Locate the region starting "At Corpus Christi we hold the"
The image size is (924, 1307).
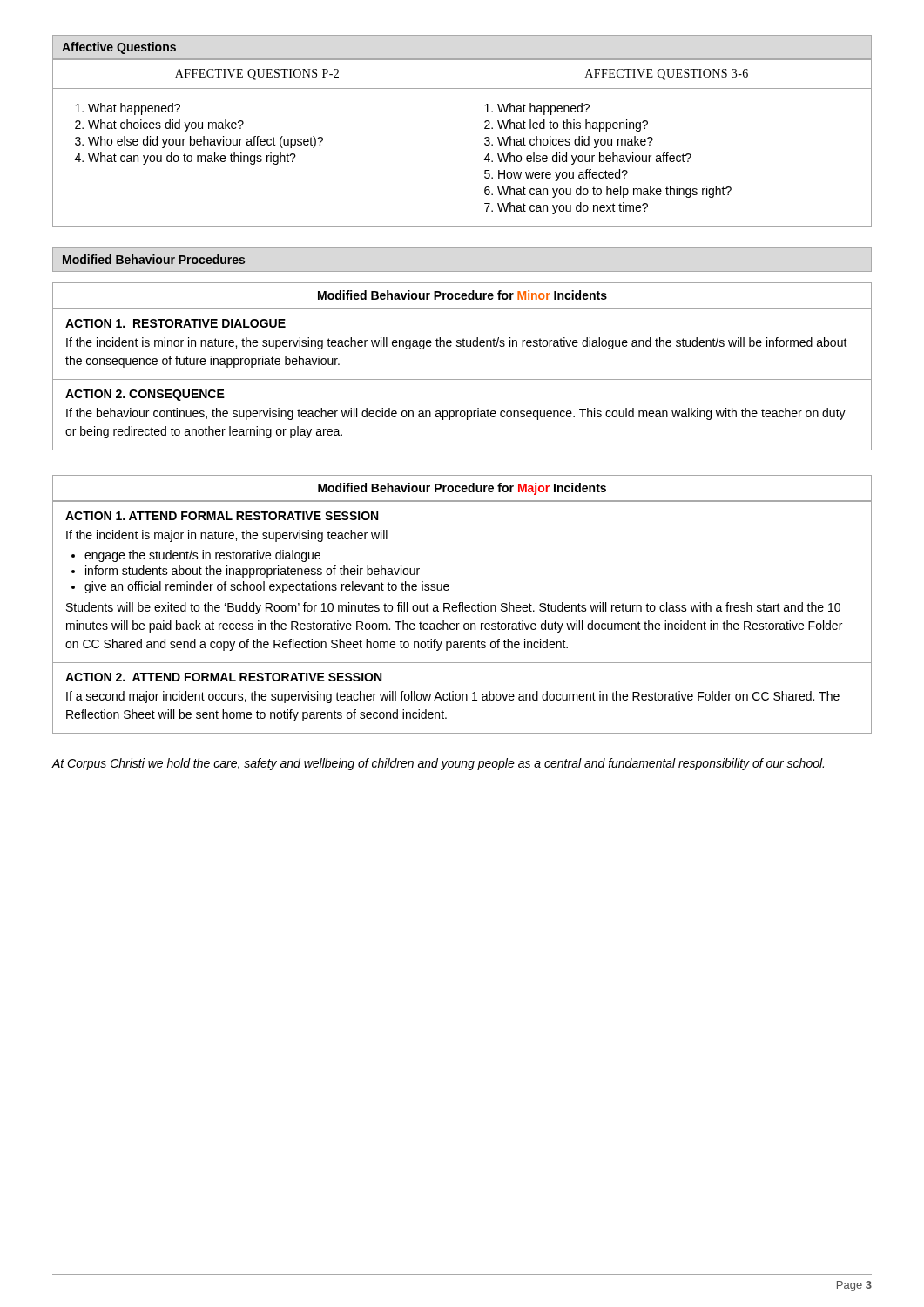click(x=439, y=763)
